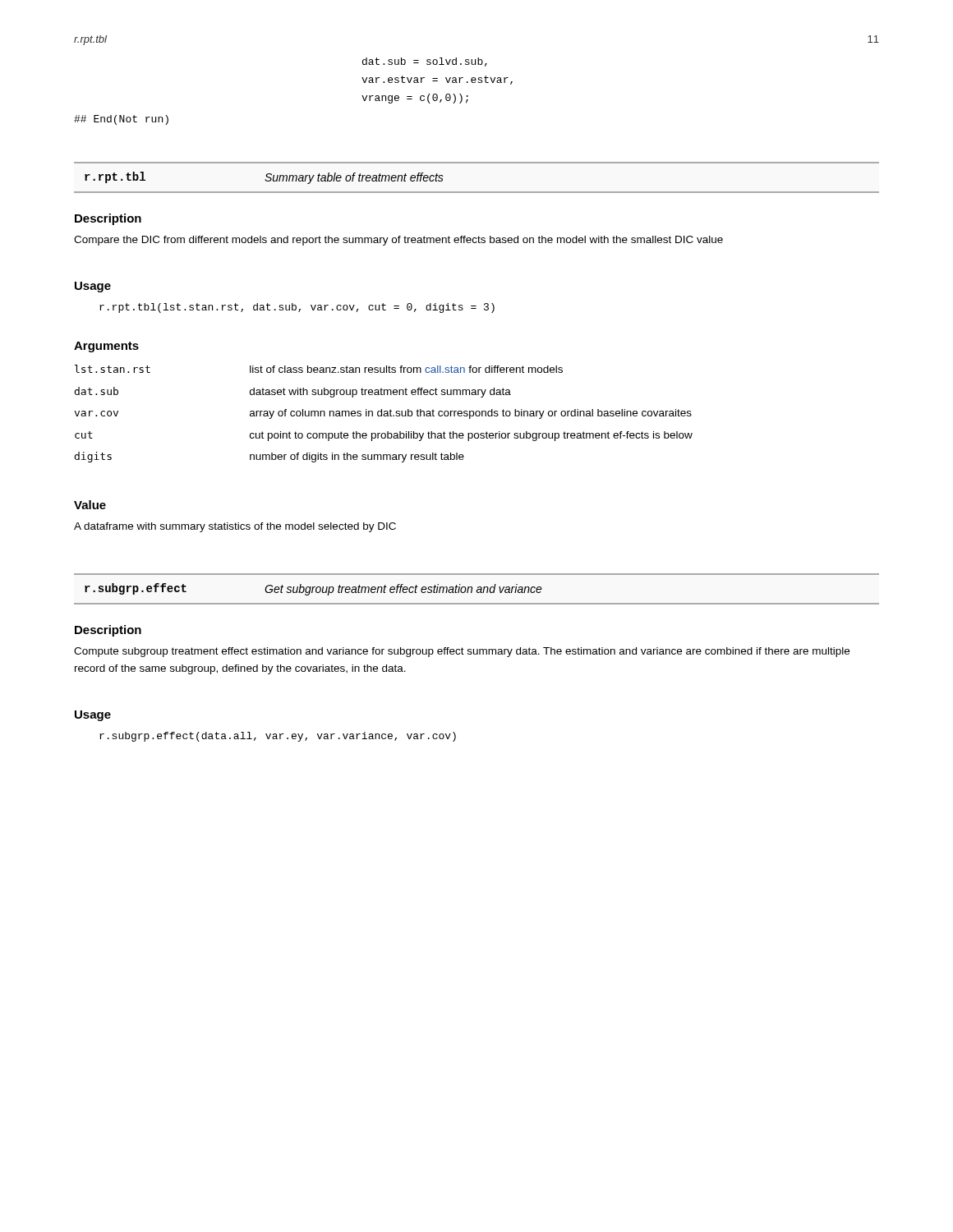The image size is (953, 1232).
Task: Find the text with the text "End(Not run)"
Action: (121, 120)
